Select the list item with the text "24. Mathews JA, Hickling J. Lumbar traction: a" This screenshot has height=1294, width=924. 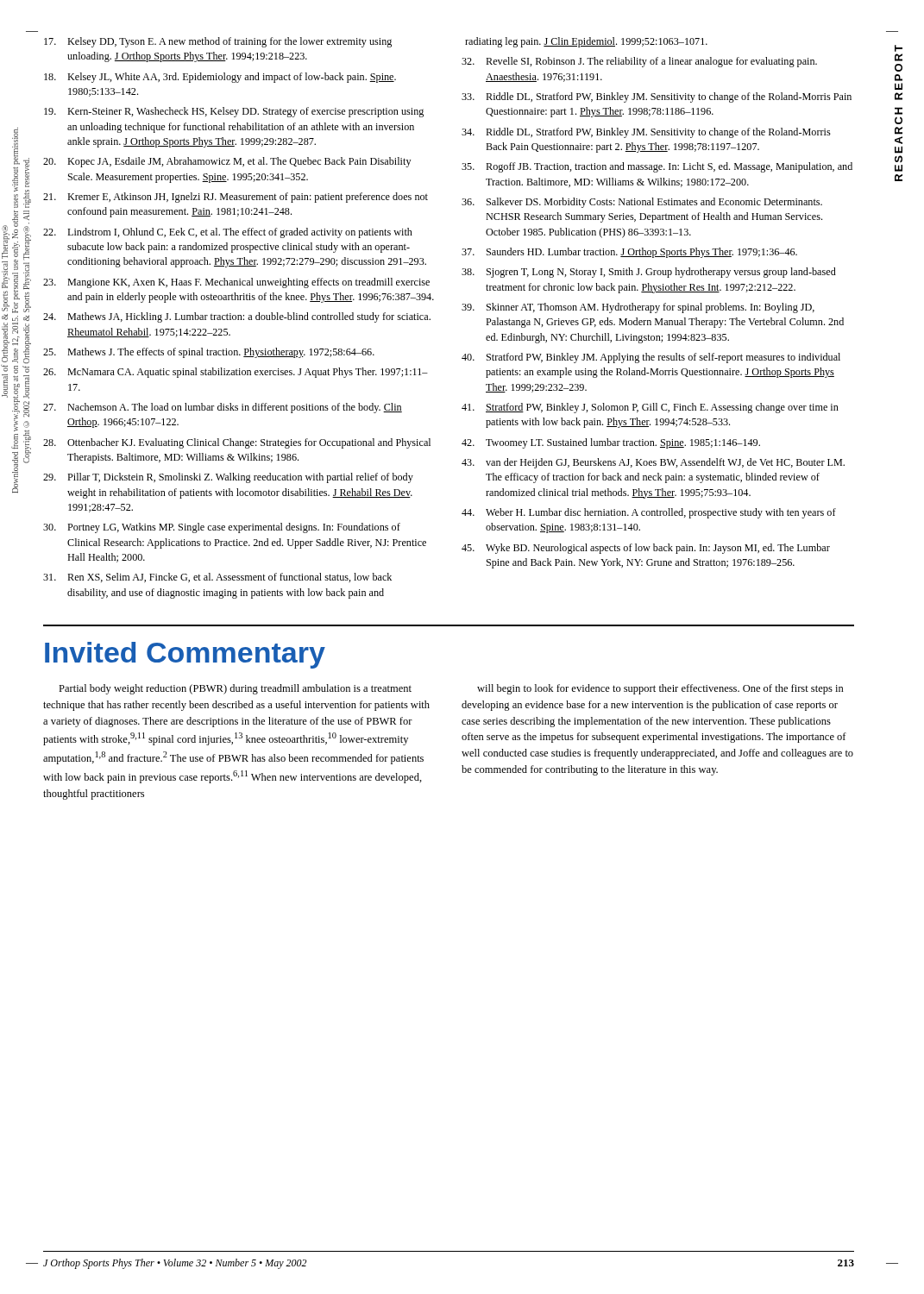(239, 325)
